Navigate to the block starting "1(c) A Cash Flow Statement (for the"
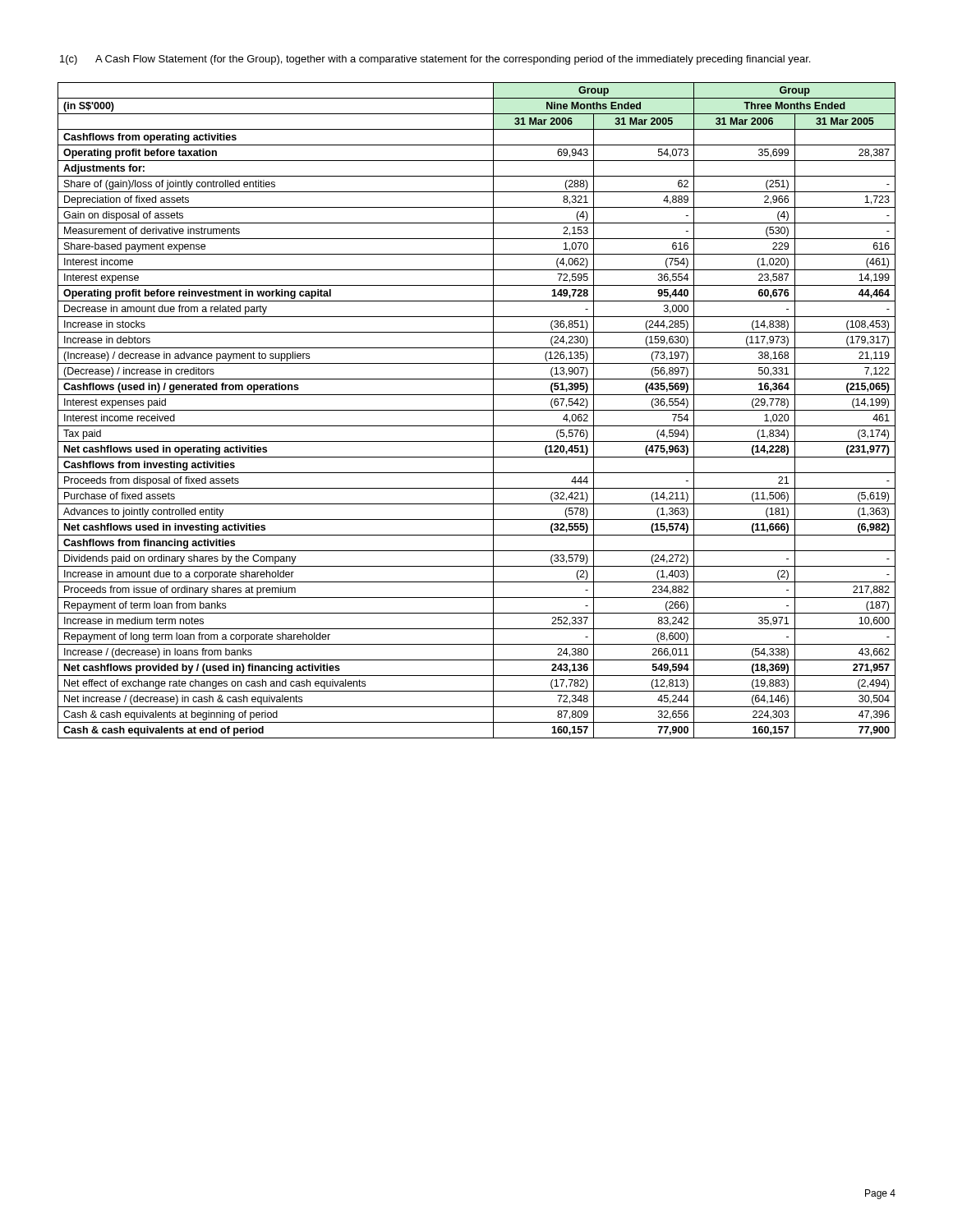 476,59
